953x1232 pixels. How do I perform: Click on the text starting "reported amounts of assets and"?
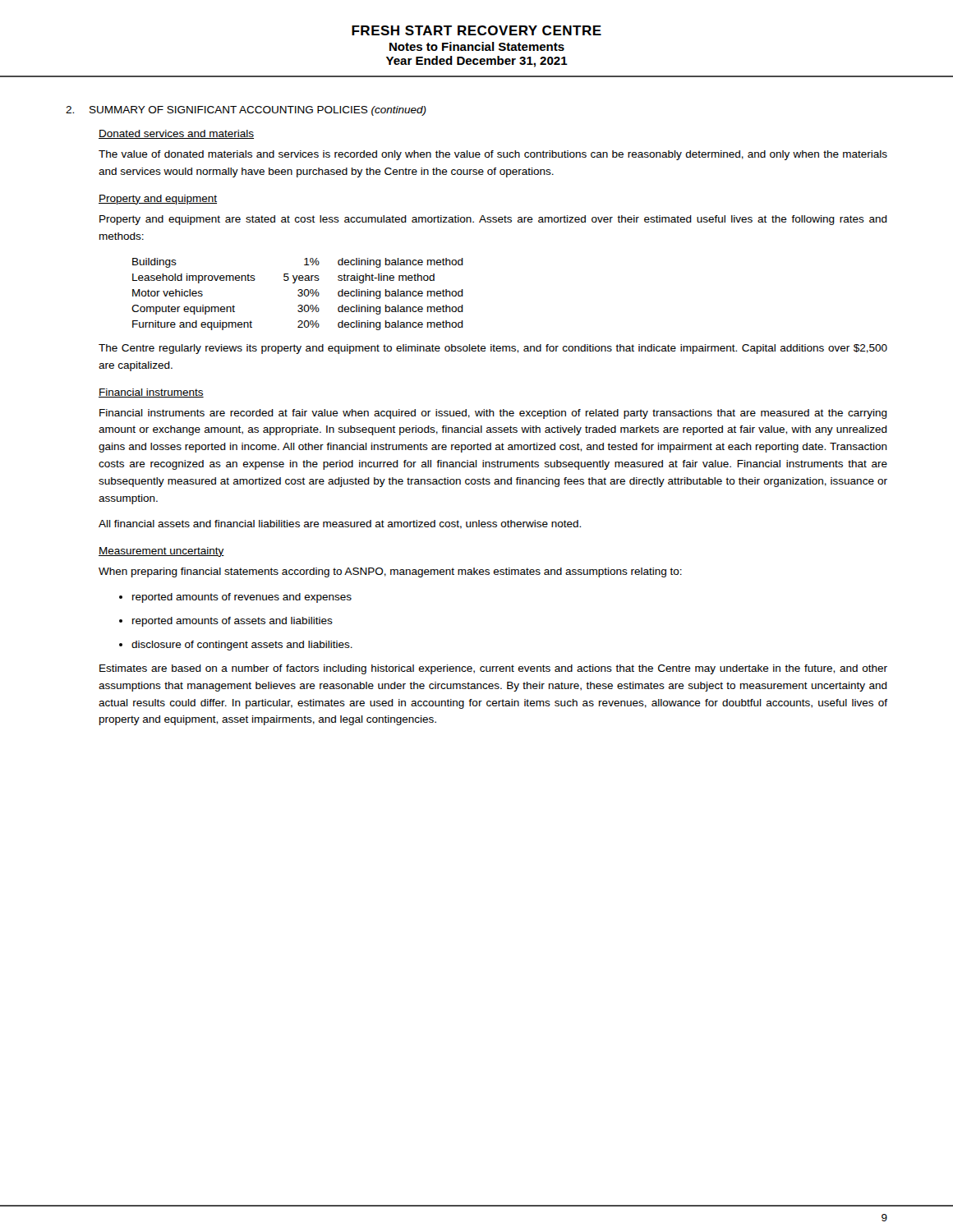(232, 620)
